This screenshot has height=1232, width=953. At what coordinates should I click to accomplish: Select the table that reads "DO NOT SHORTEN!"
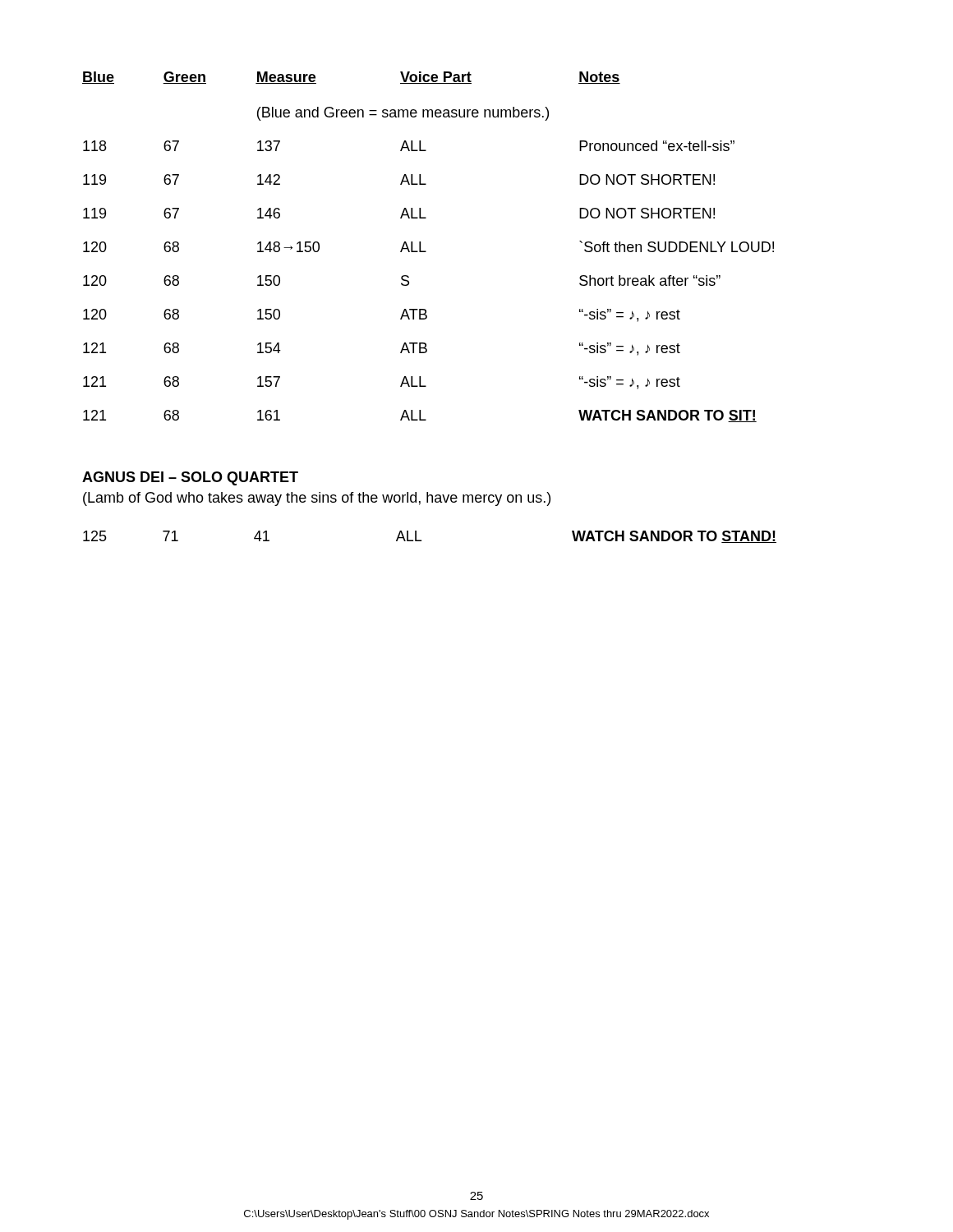pyautogui.click(x=476, y=249)
